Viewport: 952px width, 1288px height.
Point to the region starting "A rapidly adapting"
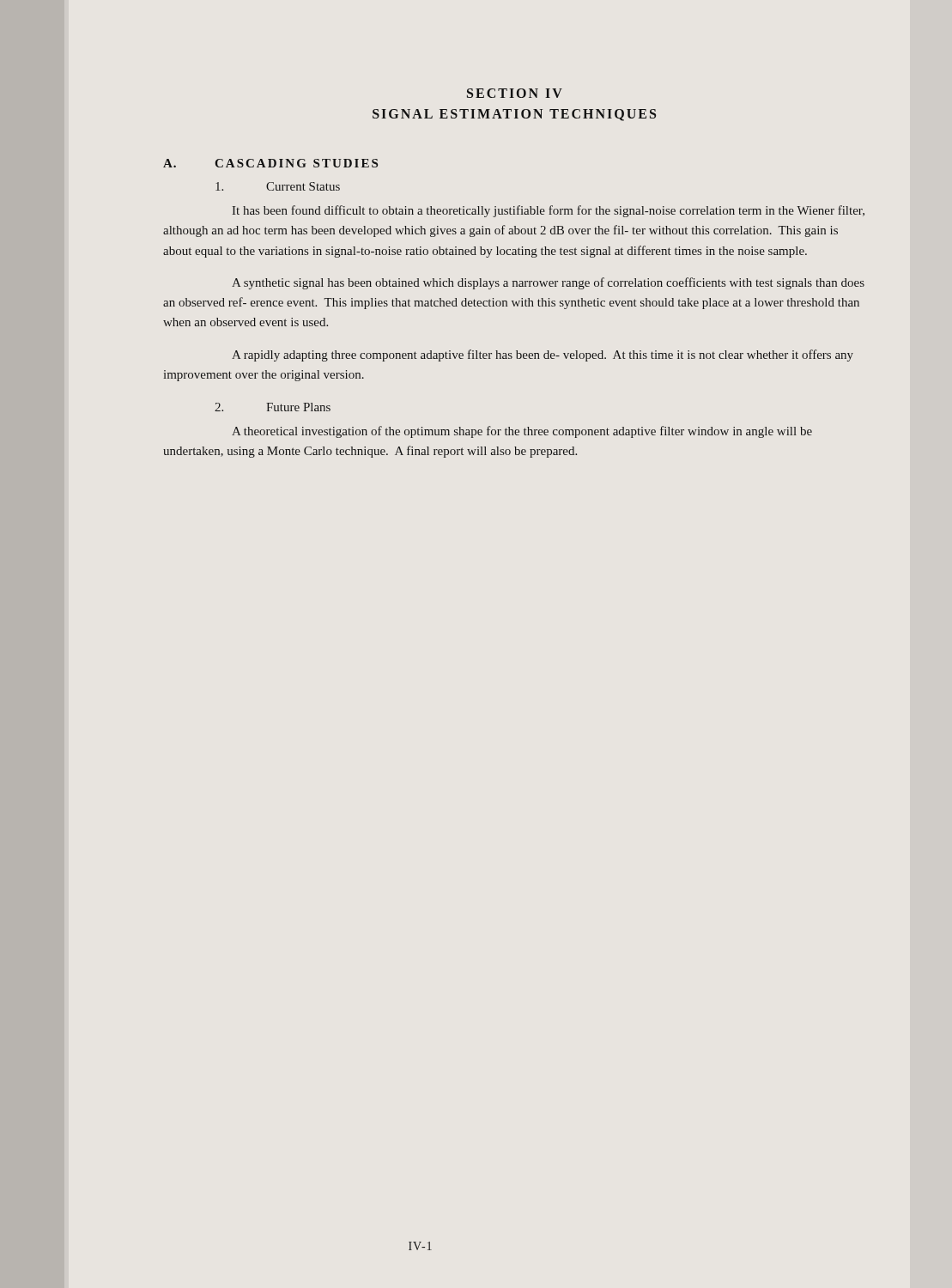508,364
